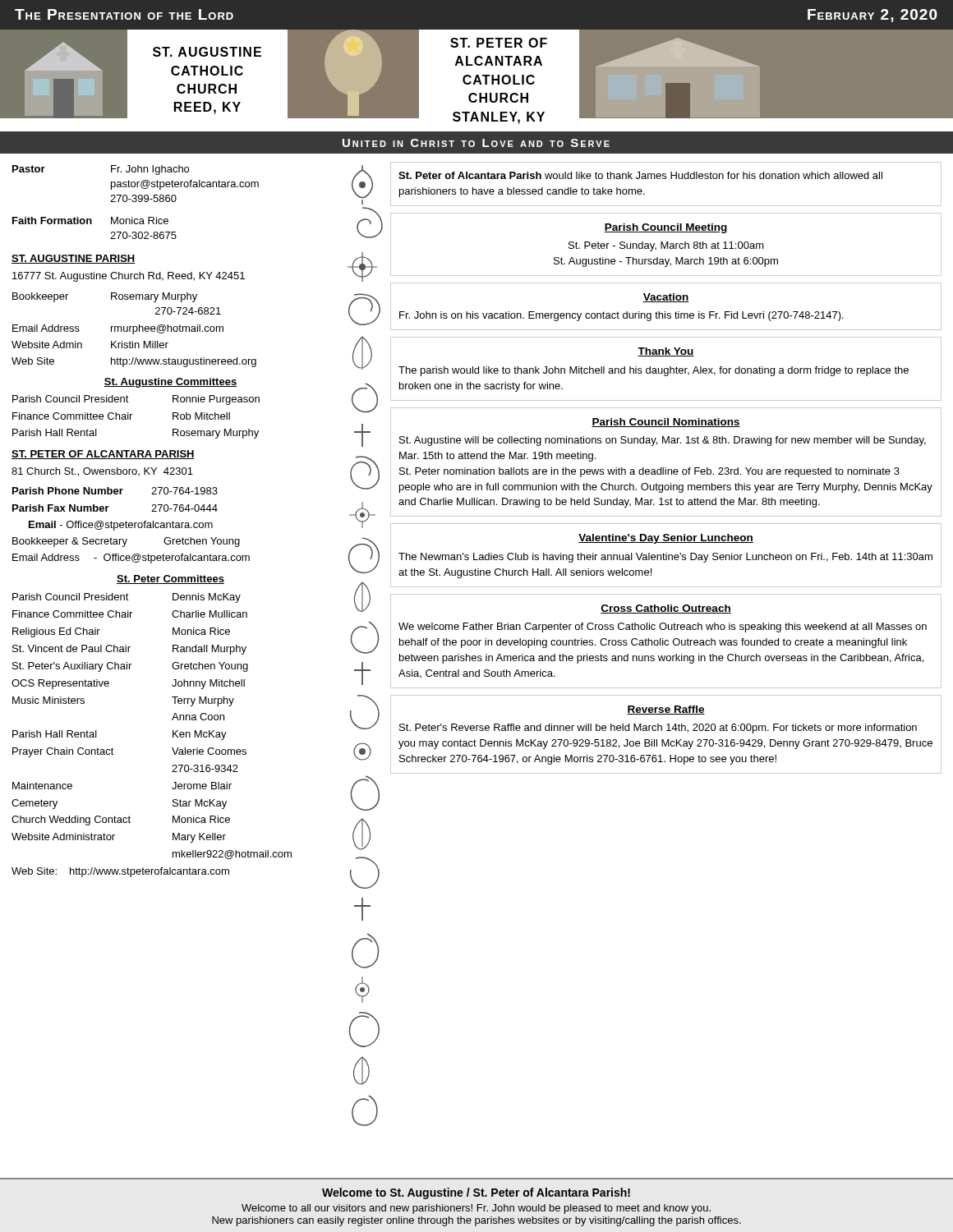Find the passage starting "Pastor Fr. John Ighachopastor@stpeterofalcantara.com270-399-5860"
This screenshot has width=953, height=1232.
(135, 184)
